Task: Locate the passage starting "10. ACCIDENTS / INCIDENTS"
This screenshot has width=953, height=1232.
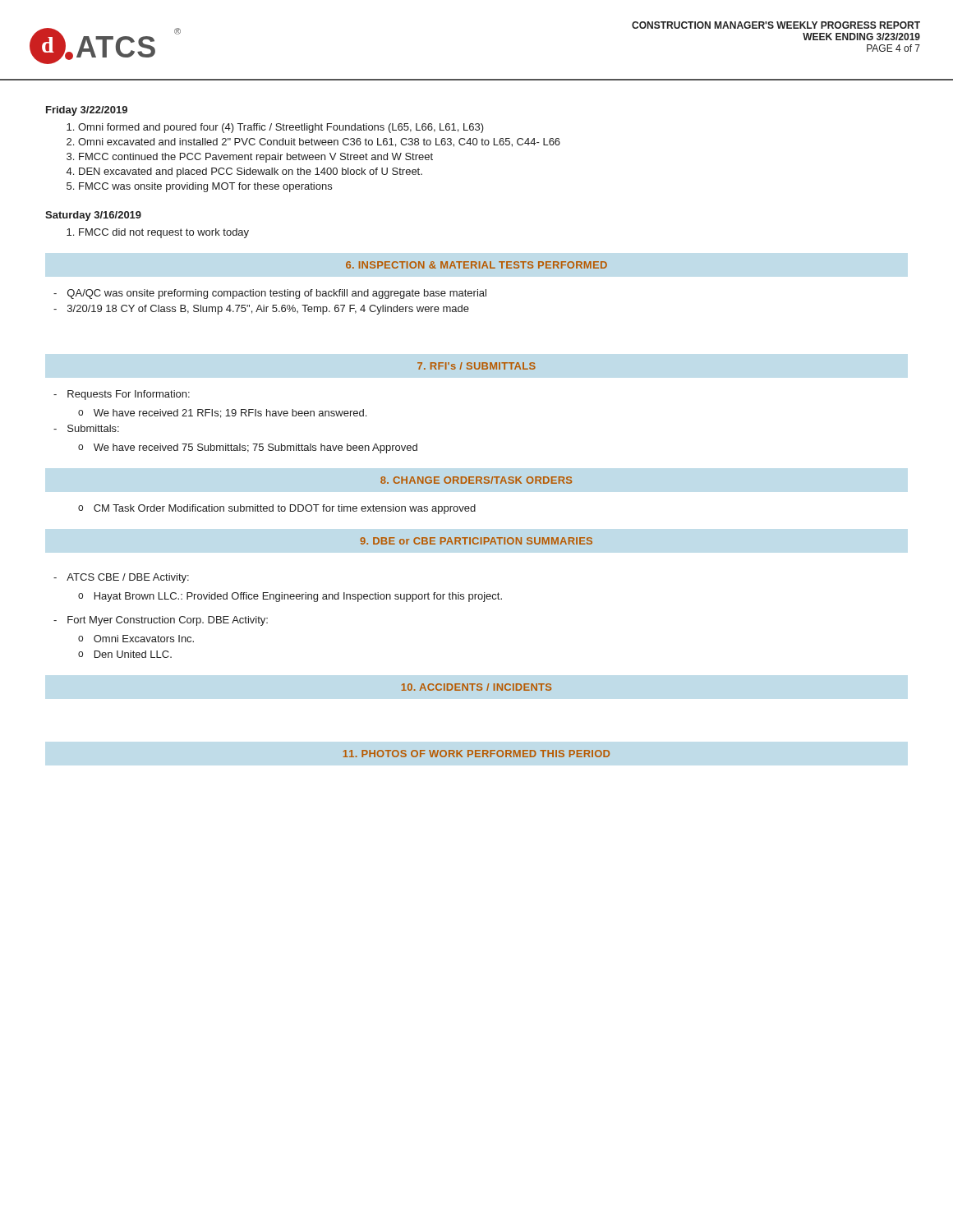Action: click(476, 687)
